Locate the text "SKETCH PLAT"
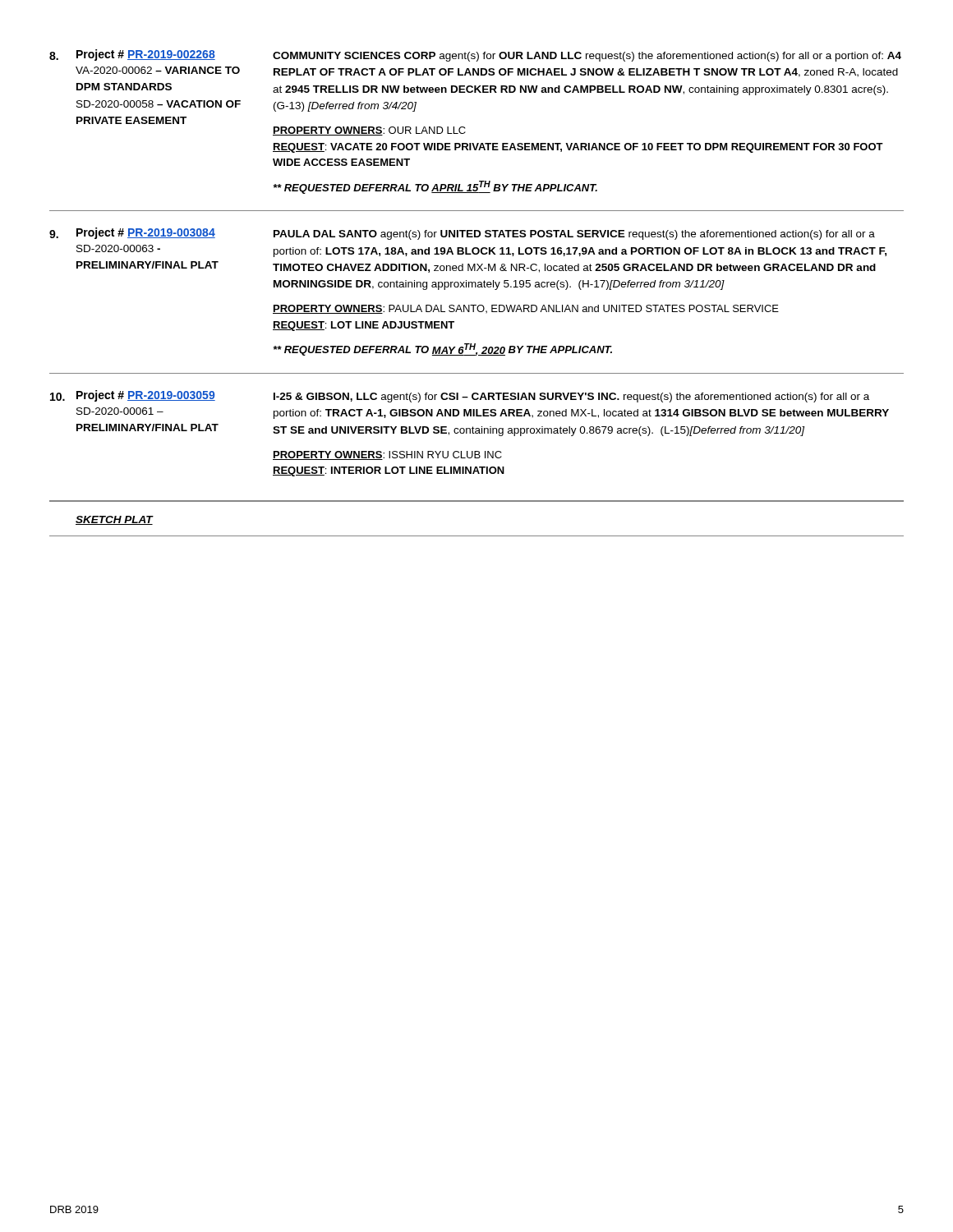This screenshot has width=953, height=1232. 114,519
